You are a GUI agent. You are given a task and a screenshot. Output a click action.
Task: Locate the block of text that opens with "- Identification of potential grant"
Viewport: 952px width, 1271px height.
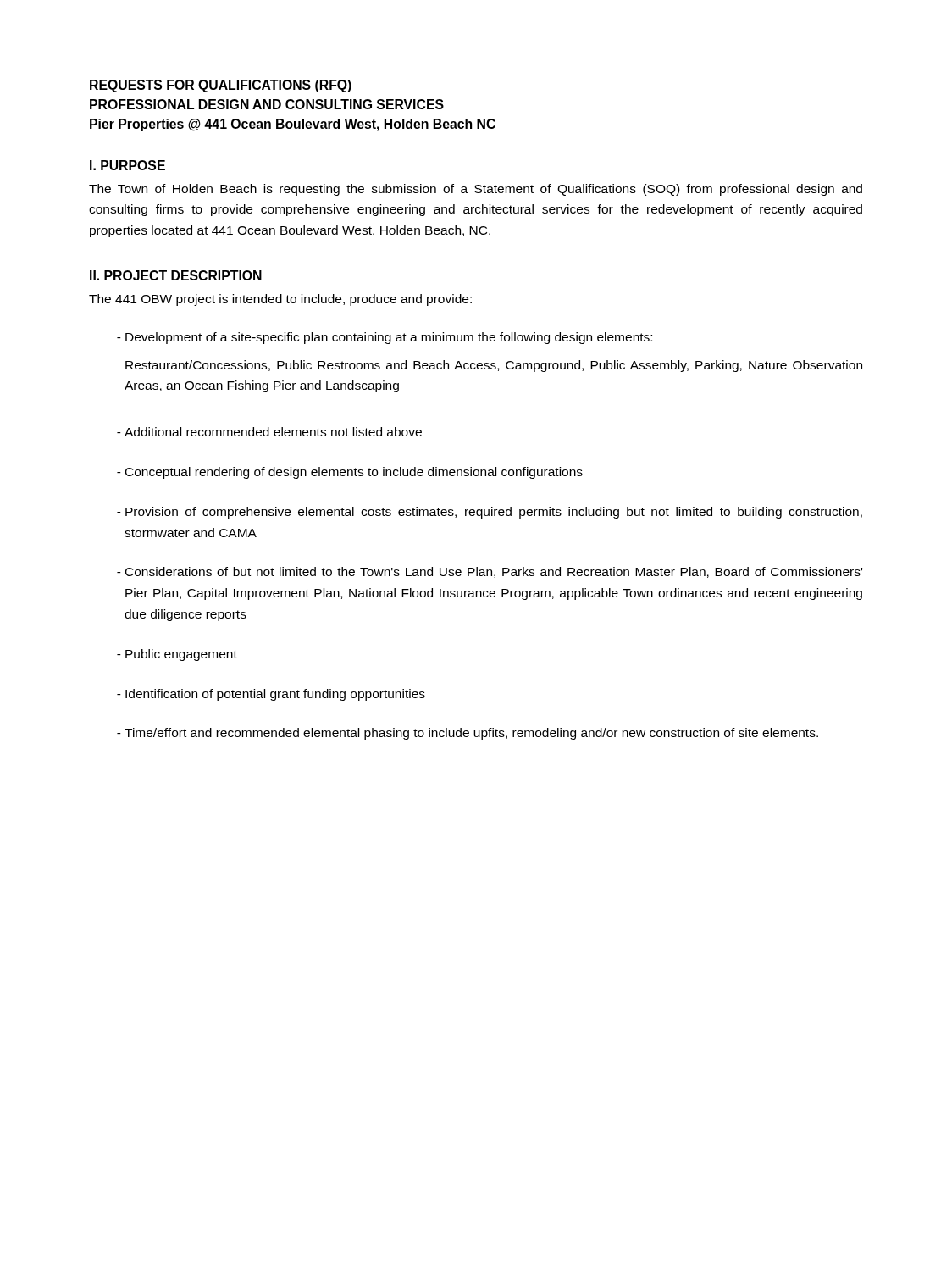pyautogui.click(x=271, y=695)
